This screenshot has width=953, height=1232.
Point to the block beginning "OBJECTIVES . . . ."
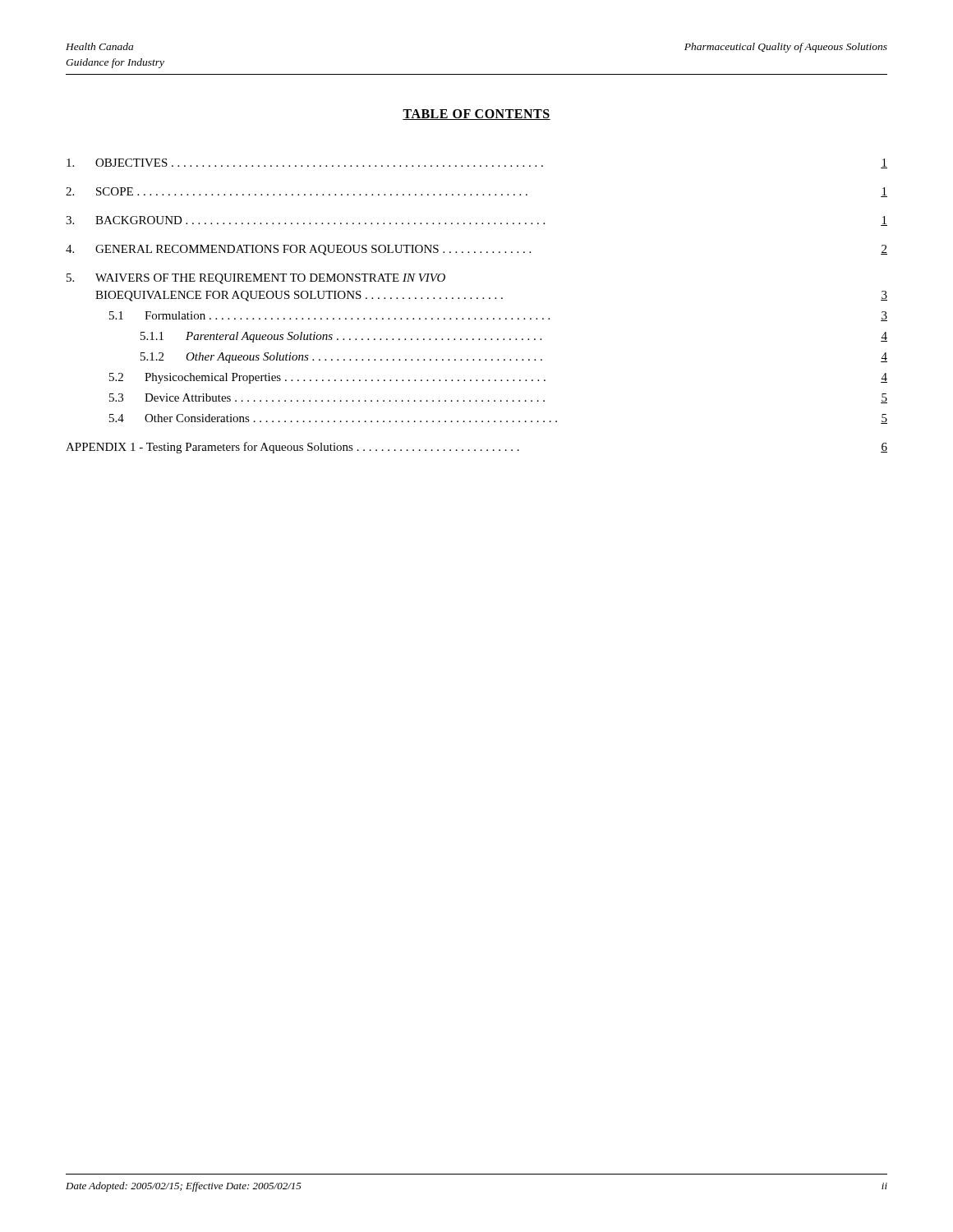click(476, 163)
